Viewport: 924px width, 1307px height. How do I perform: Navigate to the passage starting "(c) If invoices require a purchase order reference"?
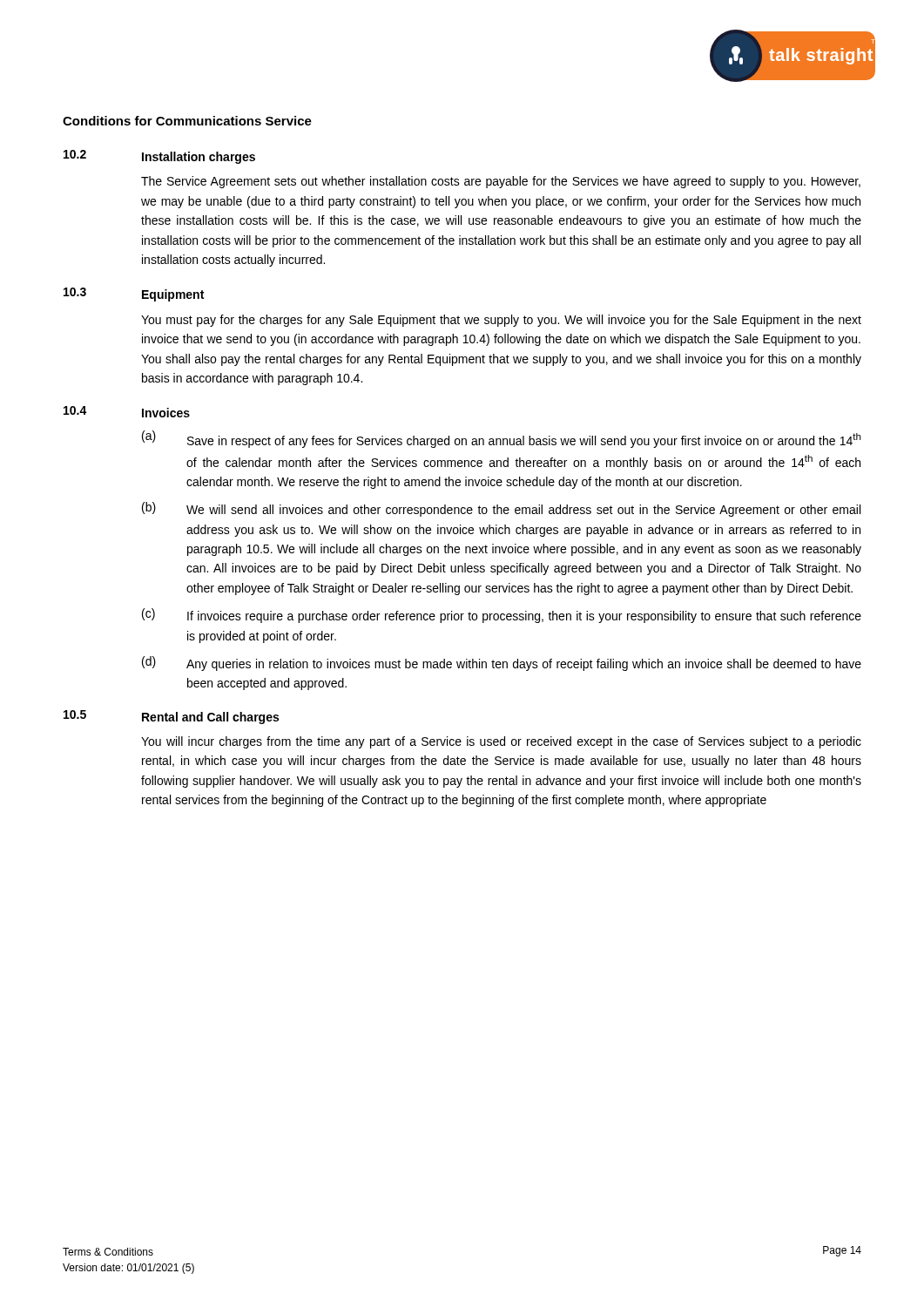pos(501,626)
